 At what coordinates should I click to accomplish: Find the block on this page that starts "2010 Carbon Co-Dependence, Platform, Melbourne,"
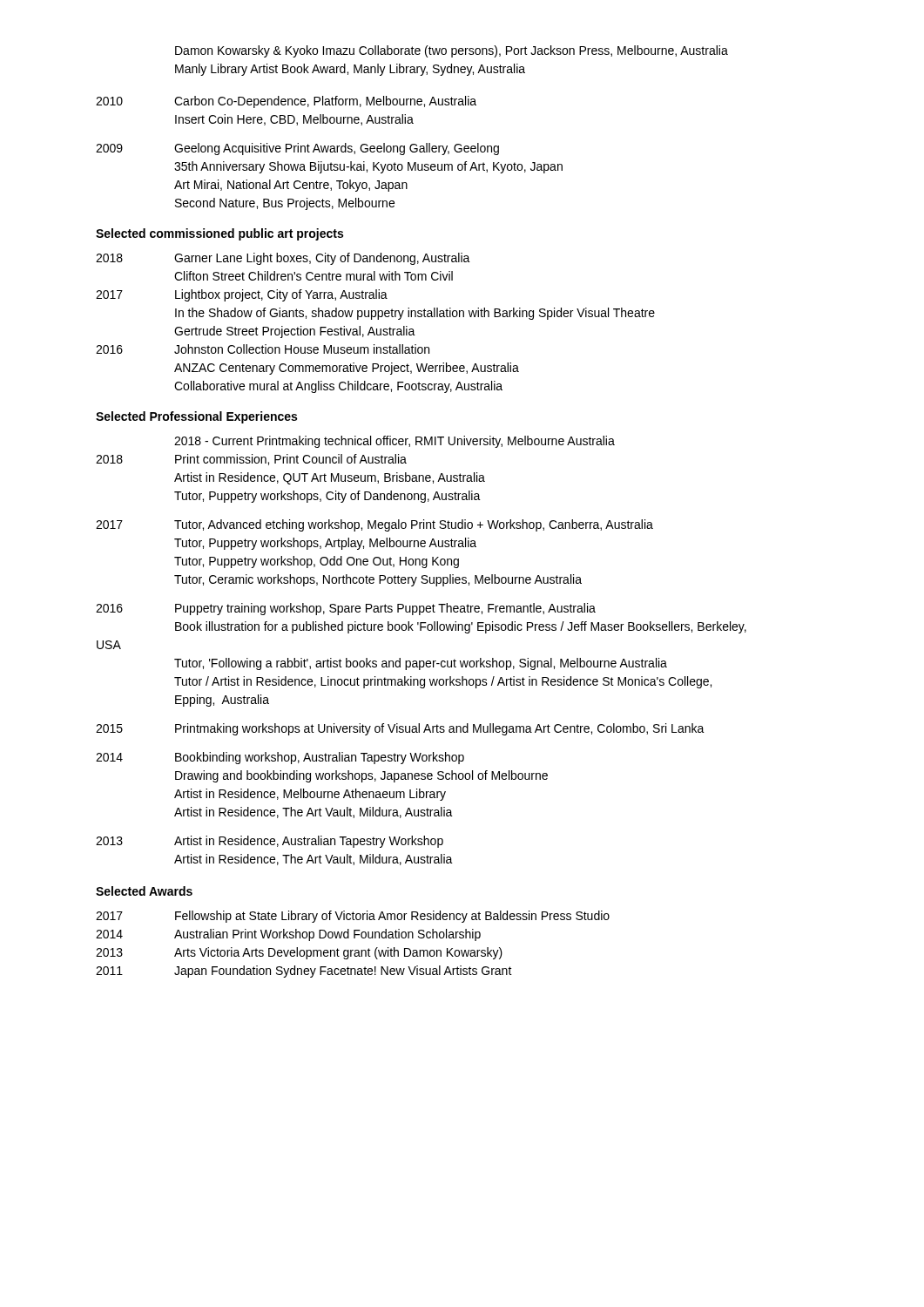pos(475,111)
